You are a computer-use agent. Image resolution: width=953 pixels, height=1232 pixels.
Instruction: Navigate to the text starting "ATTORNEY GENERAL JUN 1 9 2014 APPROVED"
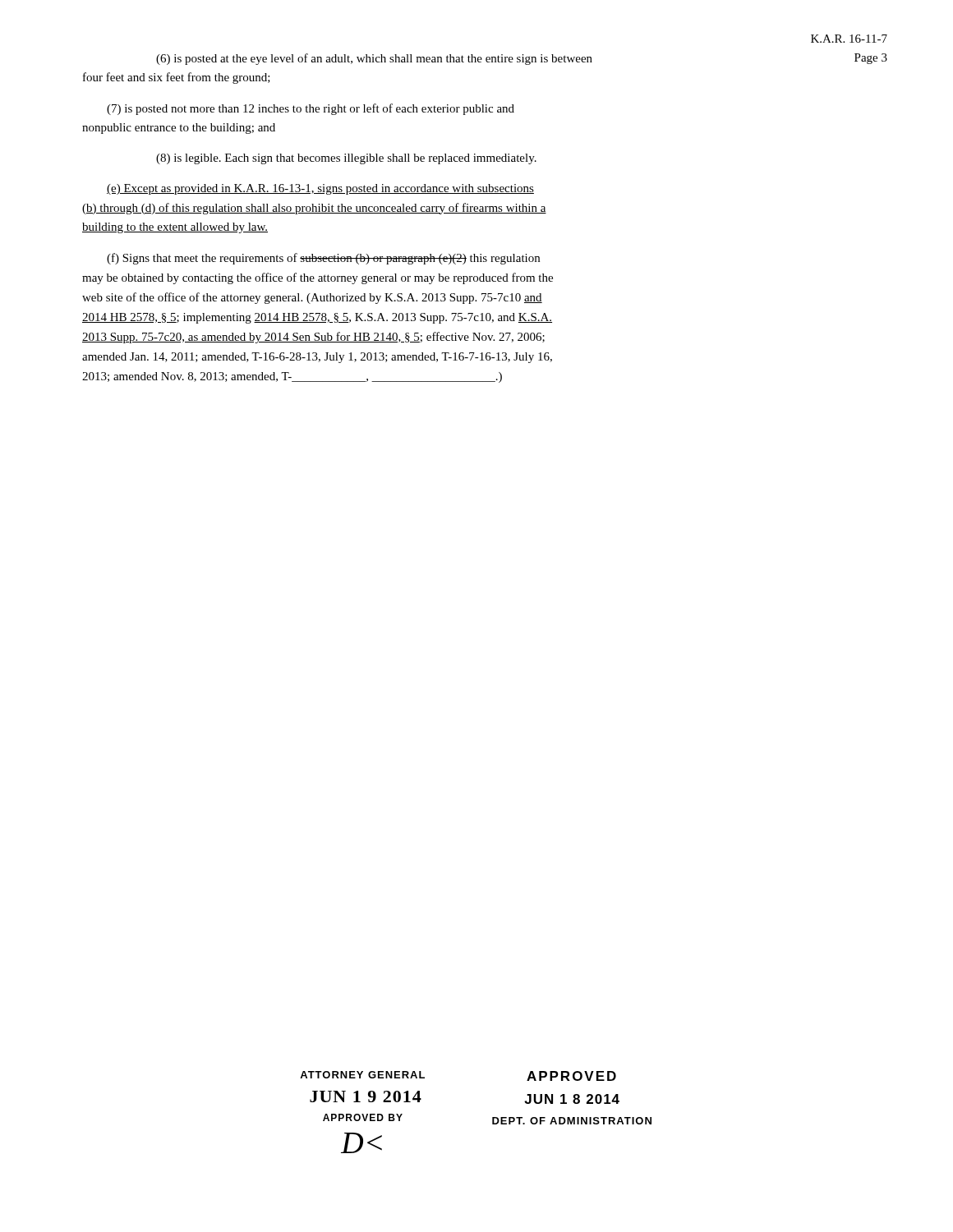pyautogui.click(x=363, y=1113)
